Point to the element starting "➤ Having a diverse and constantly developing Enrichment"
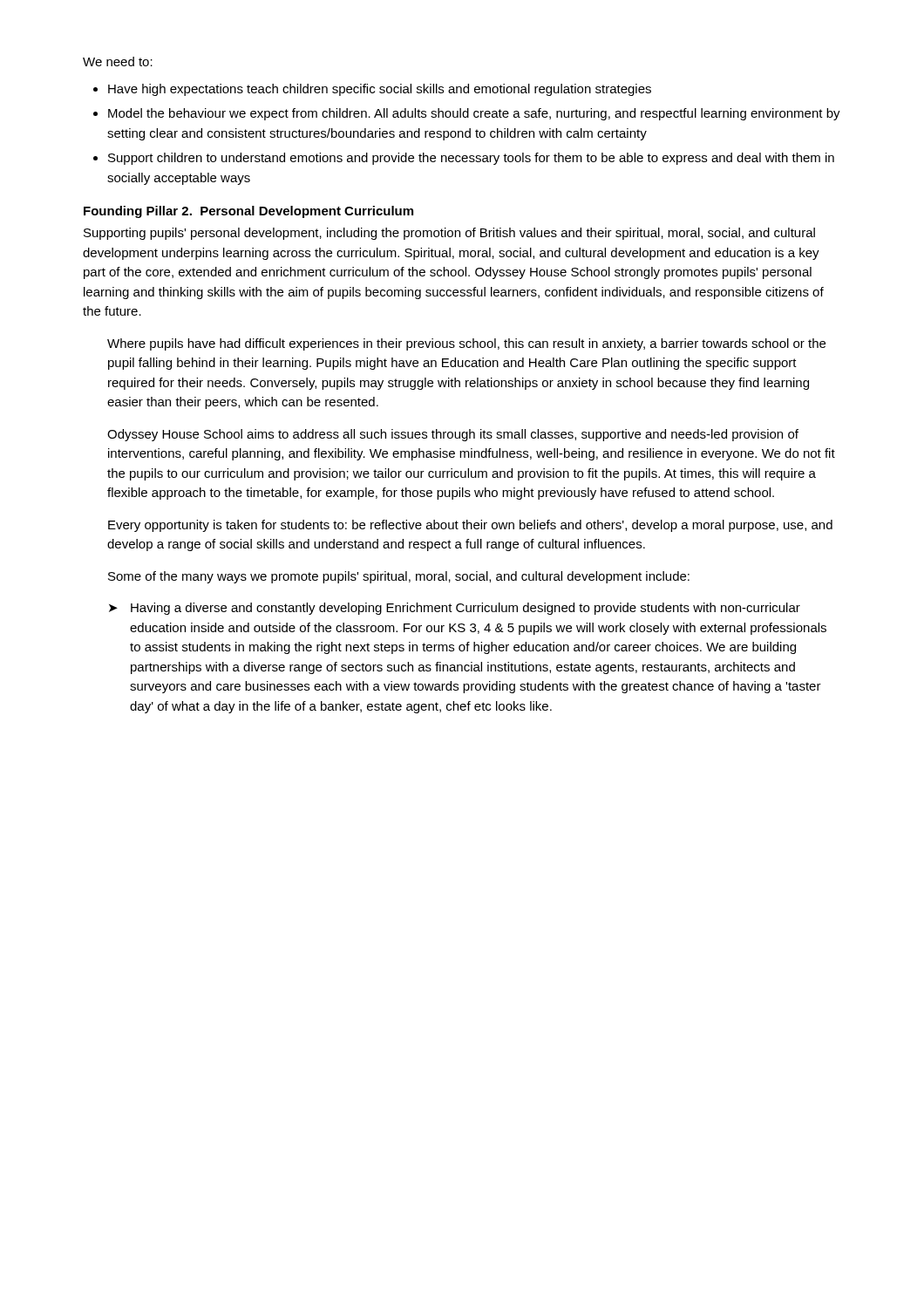The image size is (924, 1308). pyautogui.click(x=474, y=657)
